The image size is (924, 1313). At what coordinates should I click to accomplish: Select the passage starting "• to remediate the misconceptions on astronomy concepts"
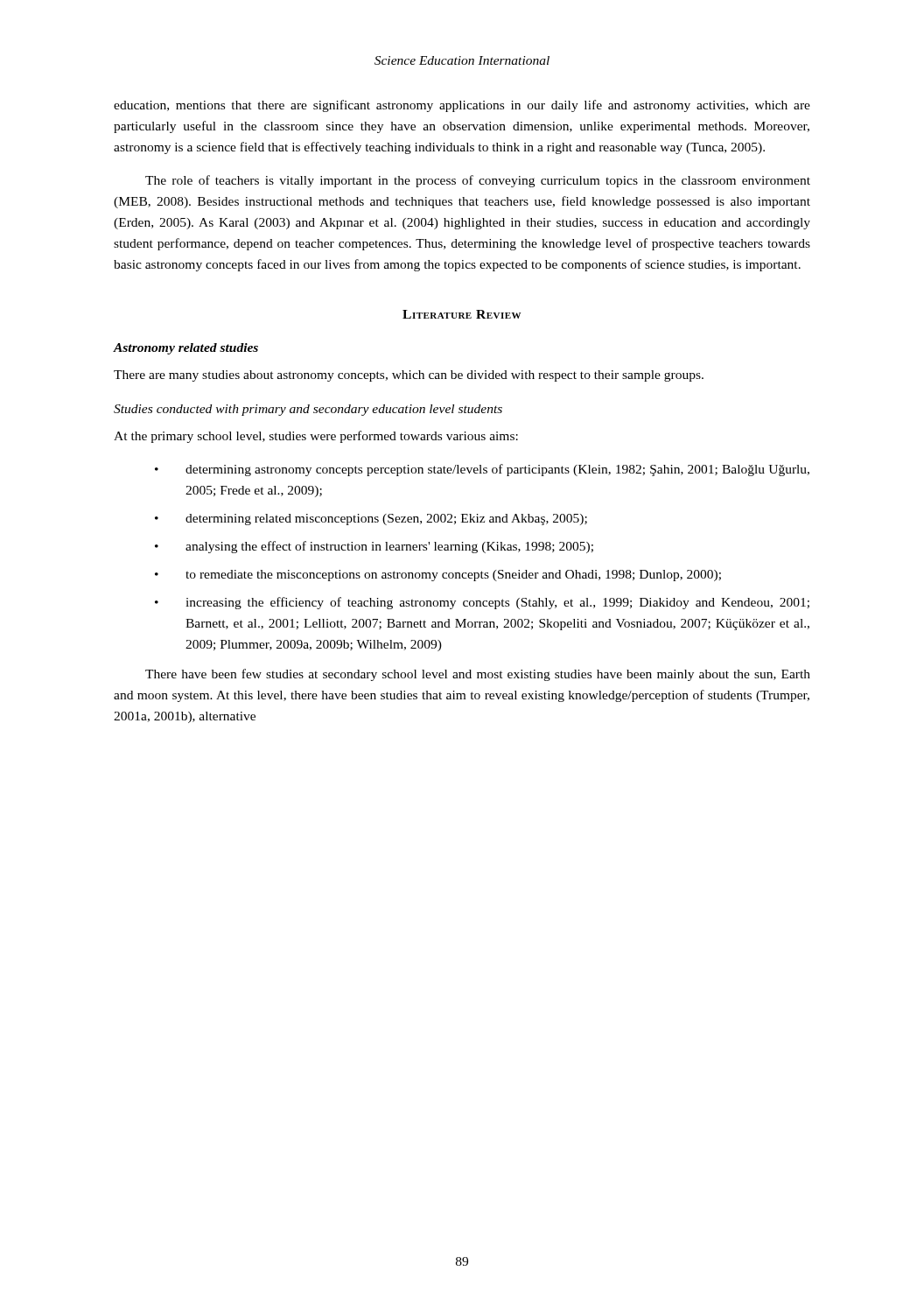478,574
